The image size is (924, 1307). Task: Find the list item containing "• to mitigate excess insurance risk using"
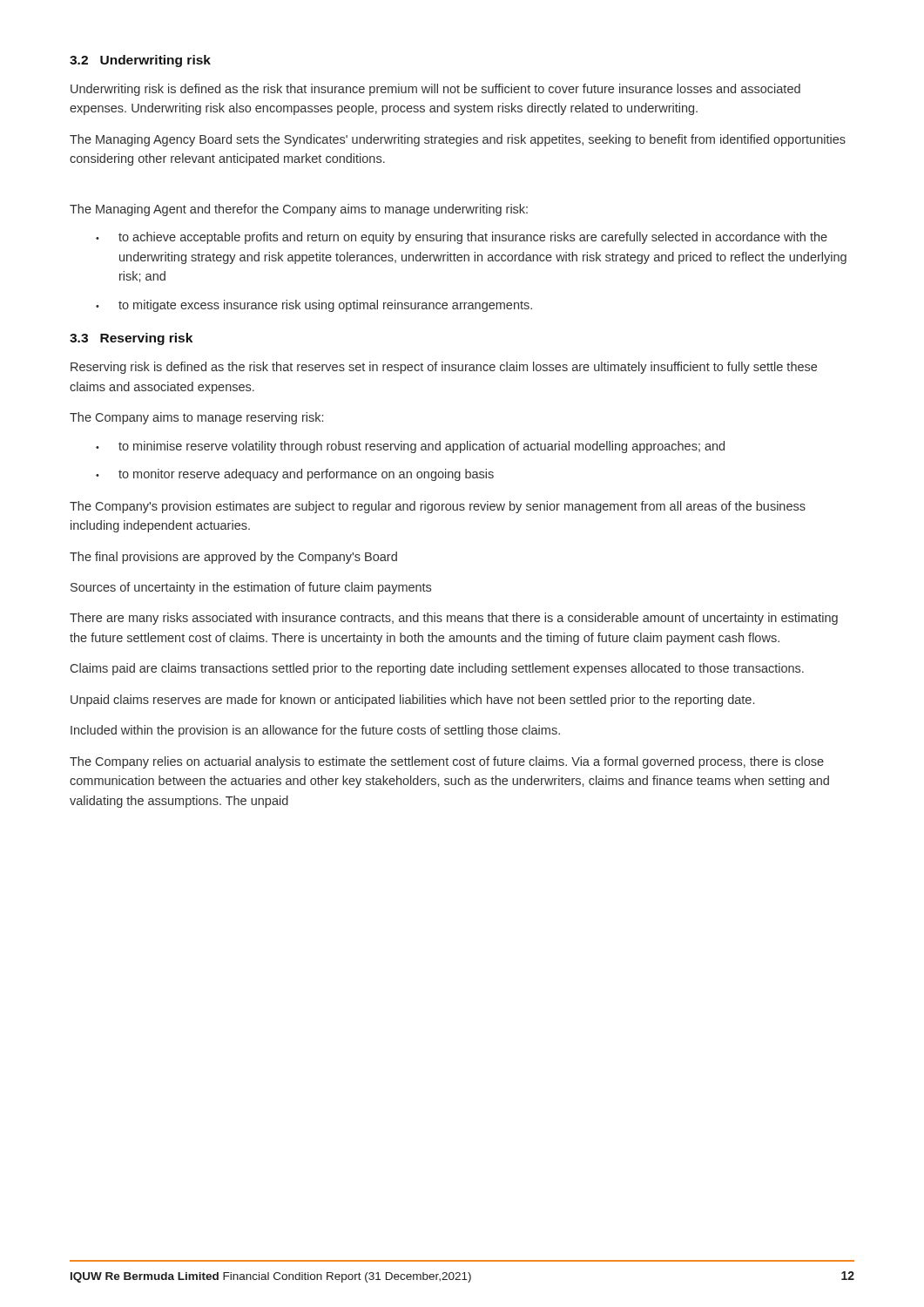[x=475, y=305]
